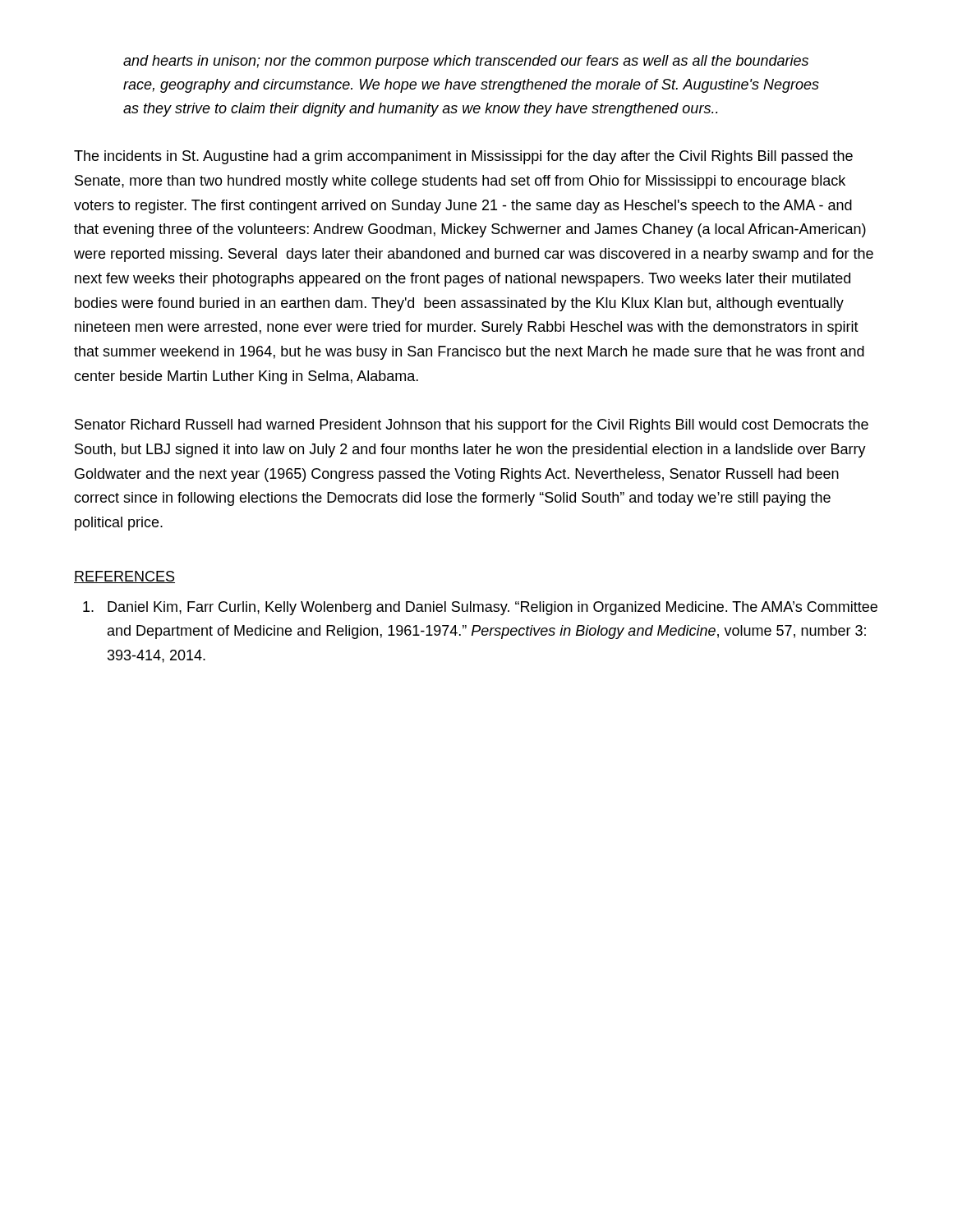Where is the passage that starts "Senator Richard Russell had warned President"?
Image resolution: width=953 pixels, height=1232 pixels.
[x=471, y=474]
